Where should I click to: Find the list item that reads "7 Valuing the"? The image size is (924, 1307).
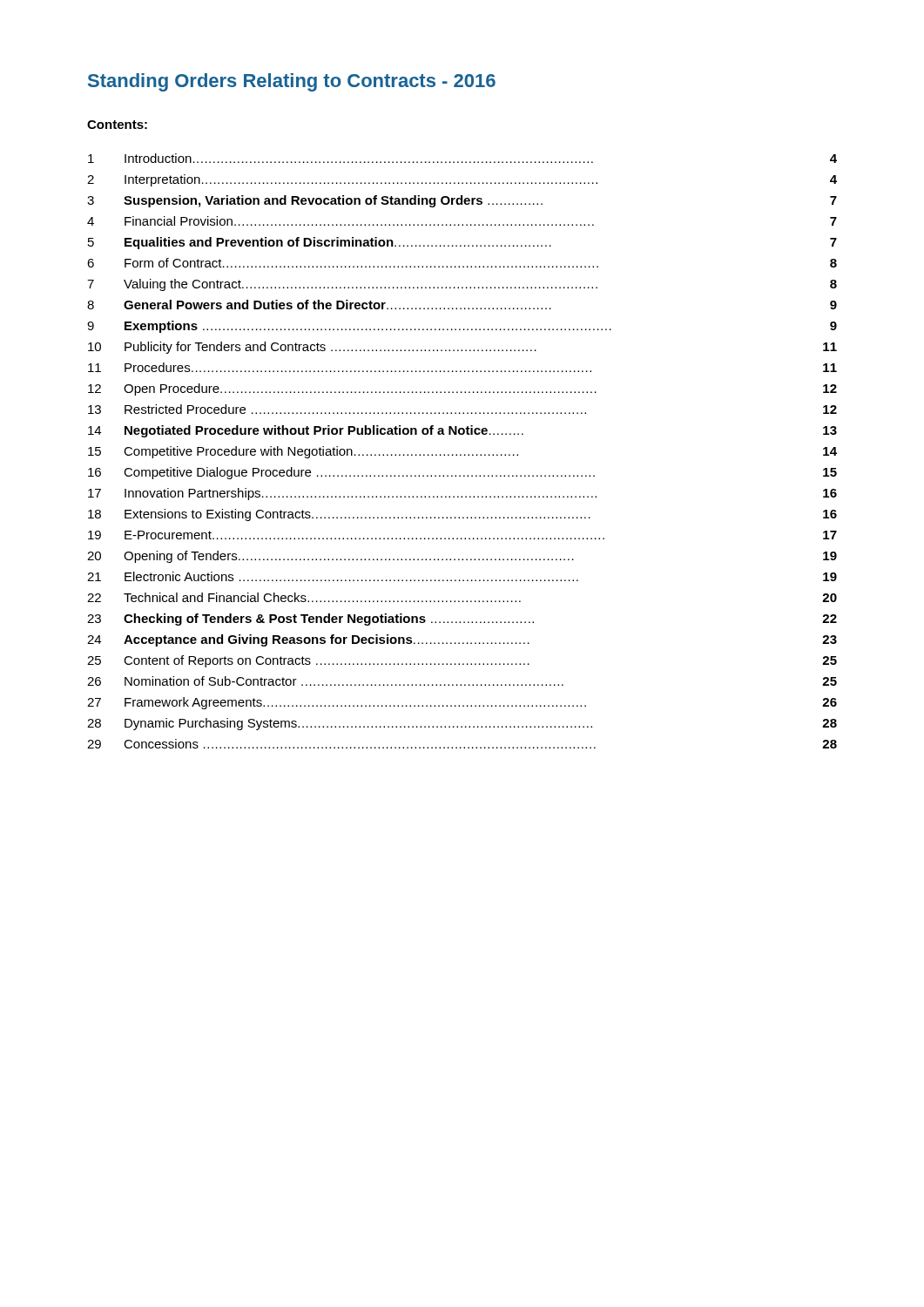click(x=462, y=283)
